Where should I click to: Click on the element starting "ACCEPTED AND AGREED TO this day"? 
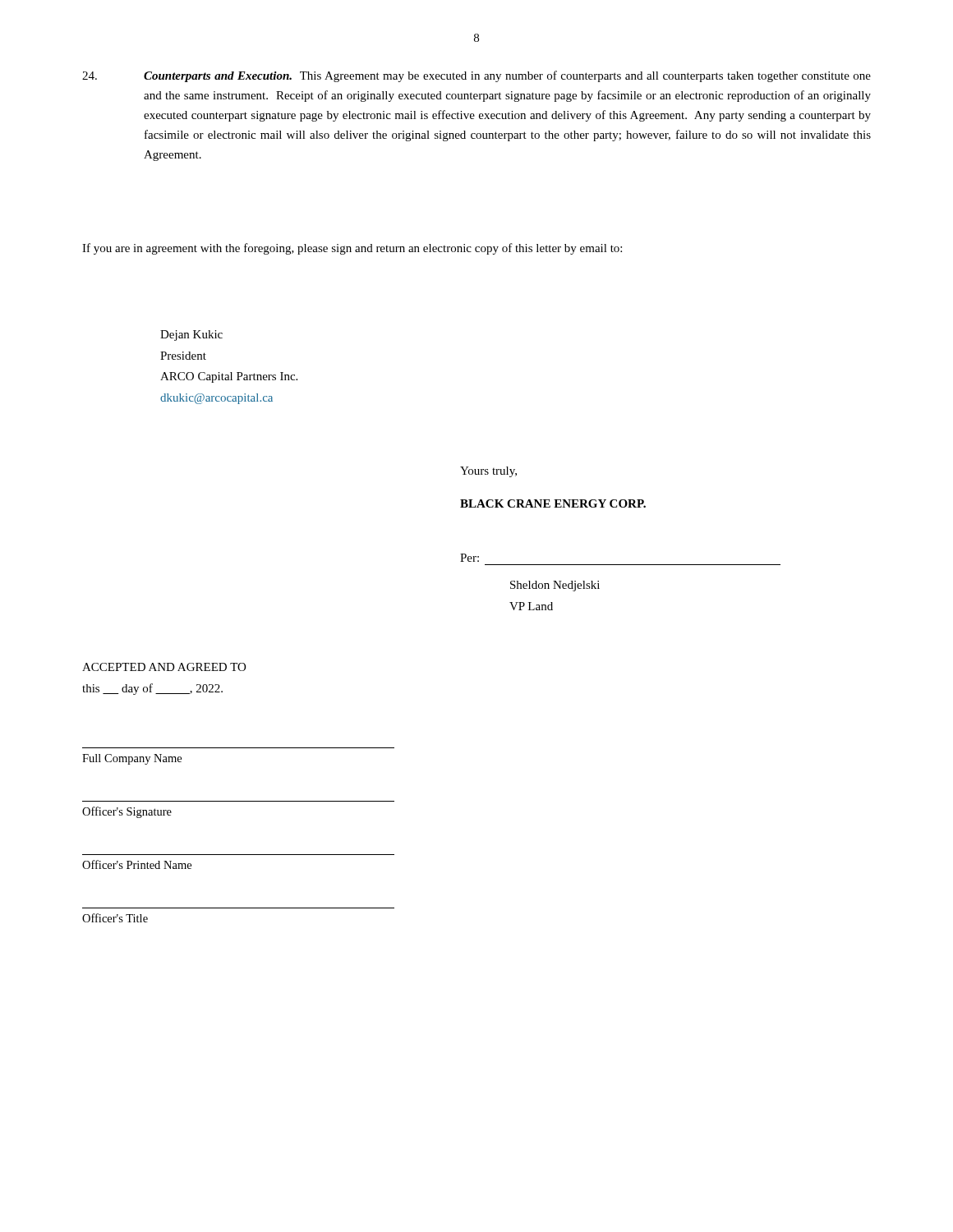coord(164,677)
